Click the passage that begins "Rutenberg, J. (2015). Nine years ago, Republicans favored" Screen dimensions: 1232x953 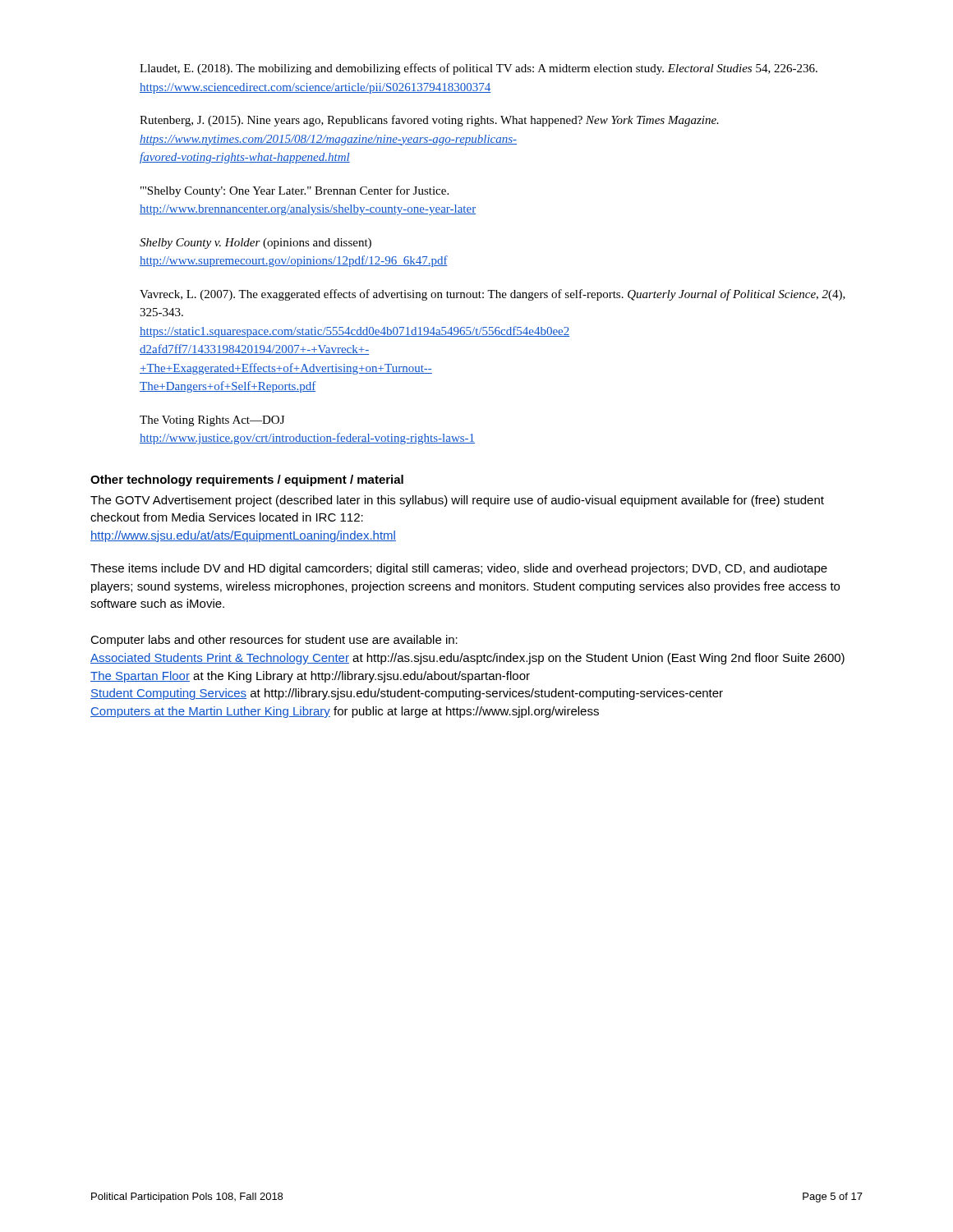pos(476,139)
